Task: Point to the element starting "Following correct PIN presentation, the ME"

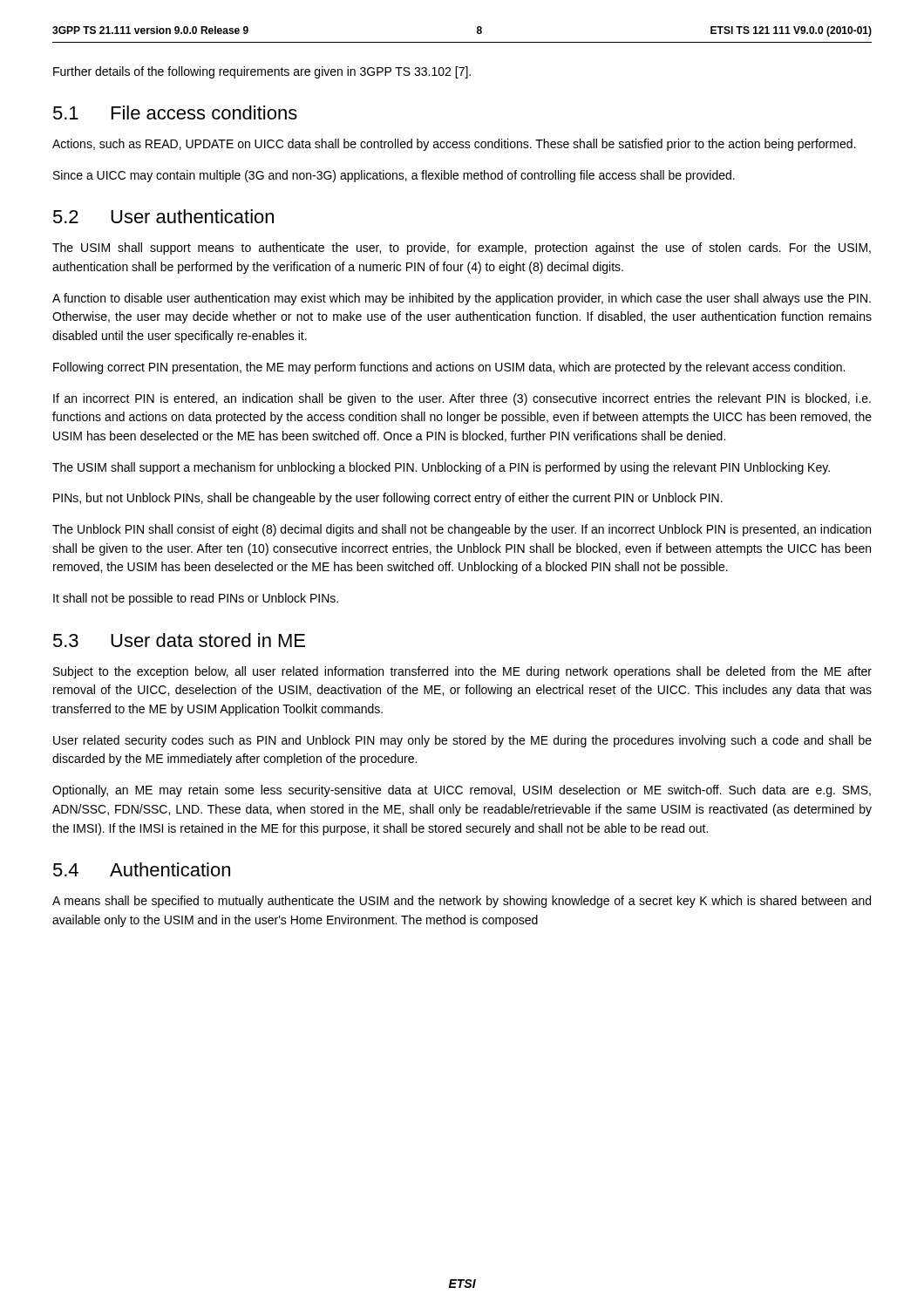Action: [x=449, y=367]
